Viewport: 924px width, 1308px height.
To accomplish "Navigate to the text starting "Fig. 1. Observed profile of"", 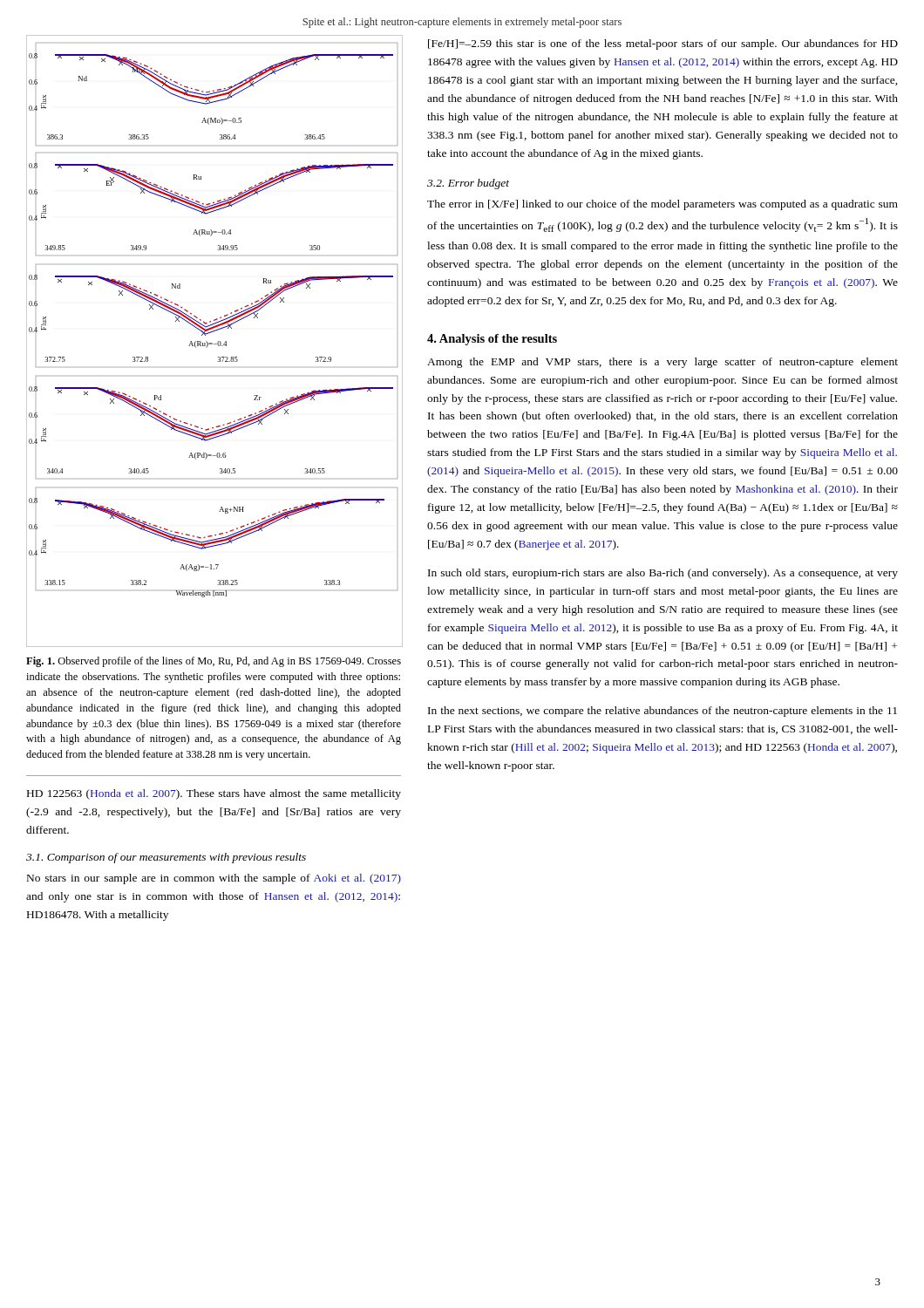I will click(x=214, y=708).
